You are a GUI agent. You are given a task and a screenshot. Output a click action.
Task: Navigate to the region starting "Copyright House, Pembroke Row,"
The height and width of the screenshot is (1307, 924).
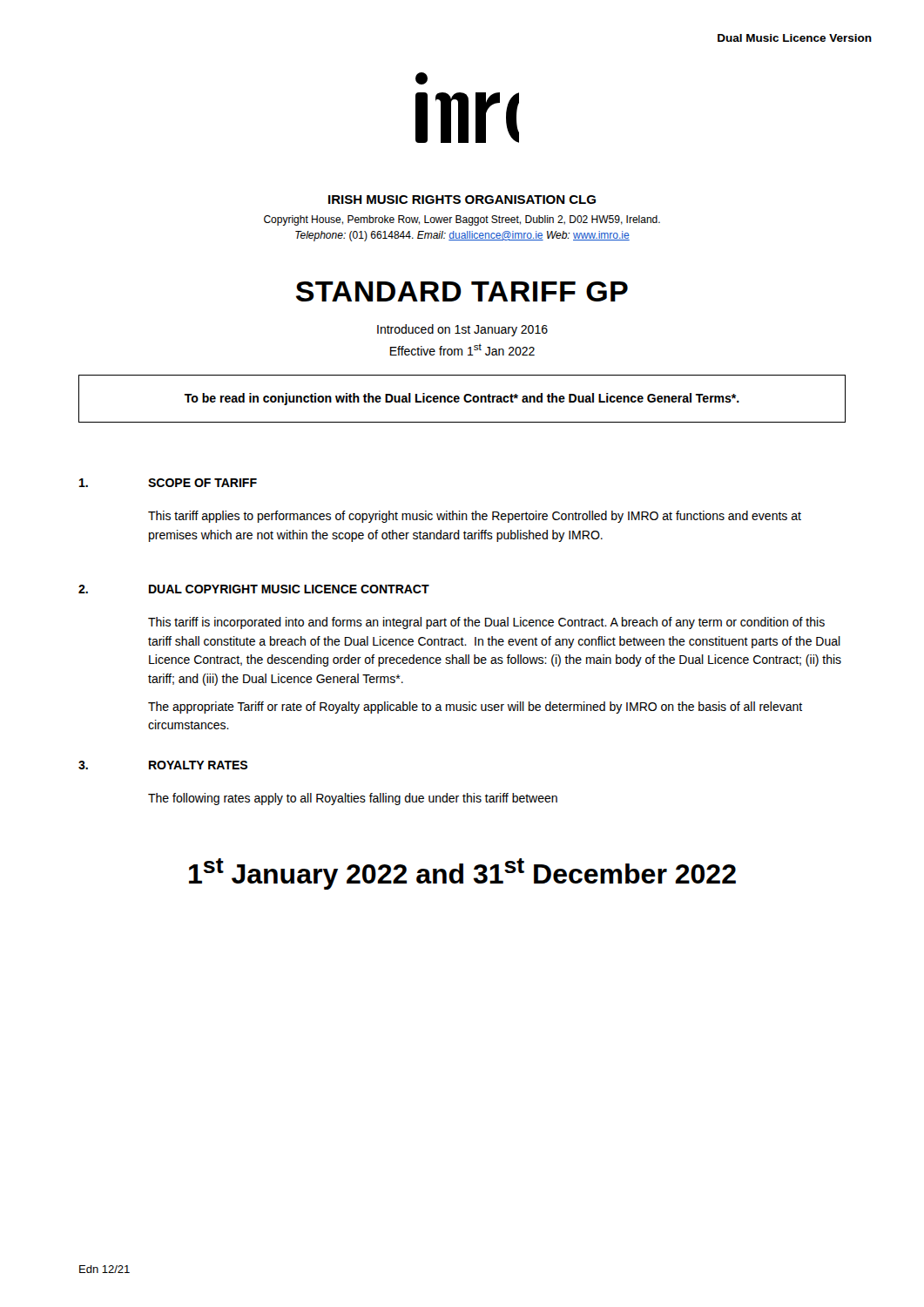462,227
